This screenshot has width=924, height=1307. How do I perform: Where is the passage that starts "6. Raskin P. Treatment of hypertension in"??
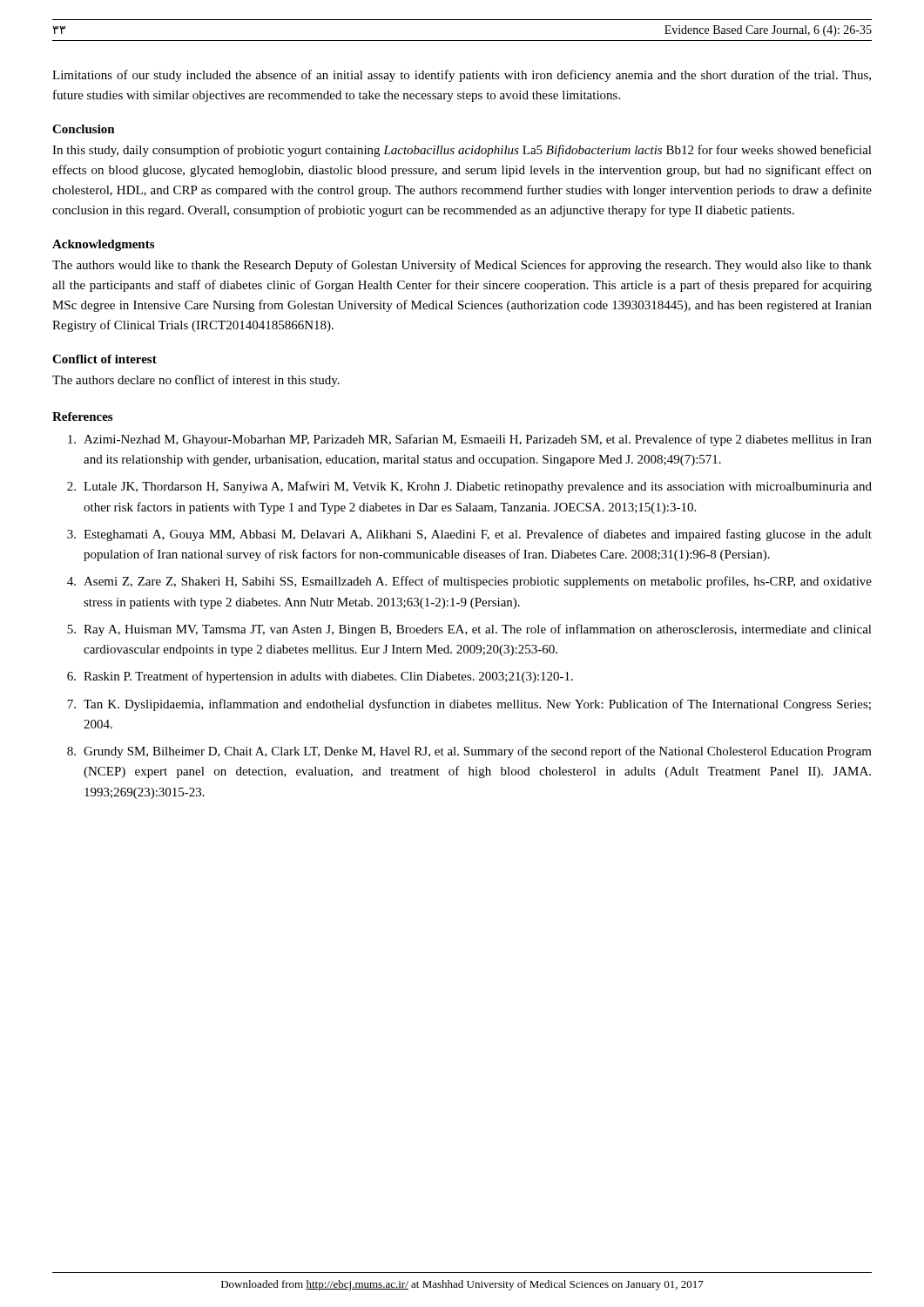coord(462,677)
